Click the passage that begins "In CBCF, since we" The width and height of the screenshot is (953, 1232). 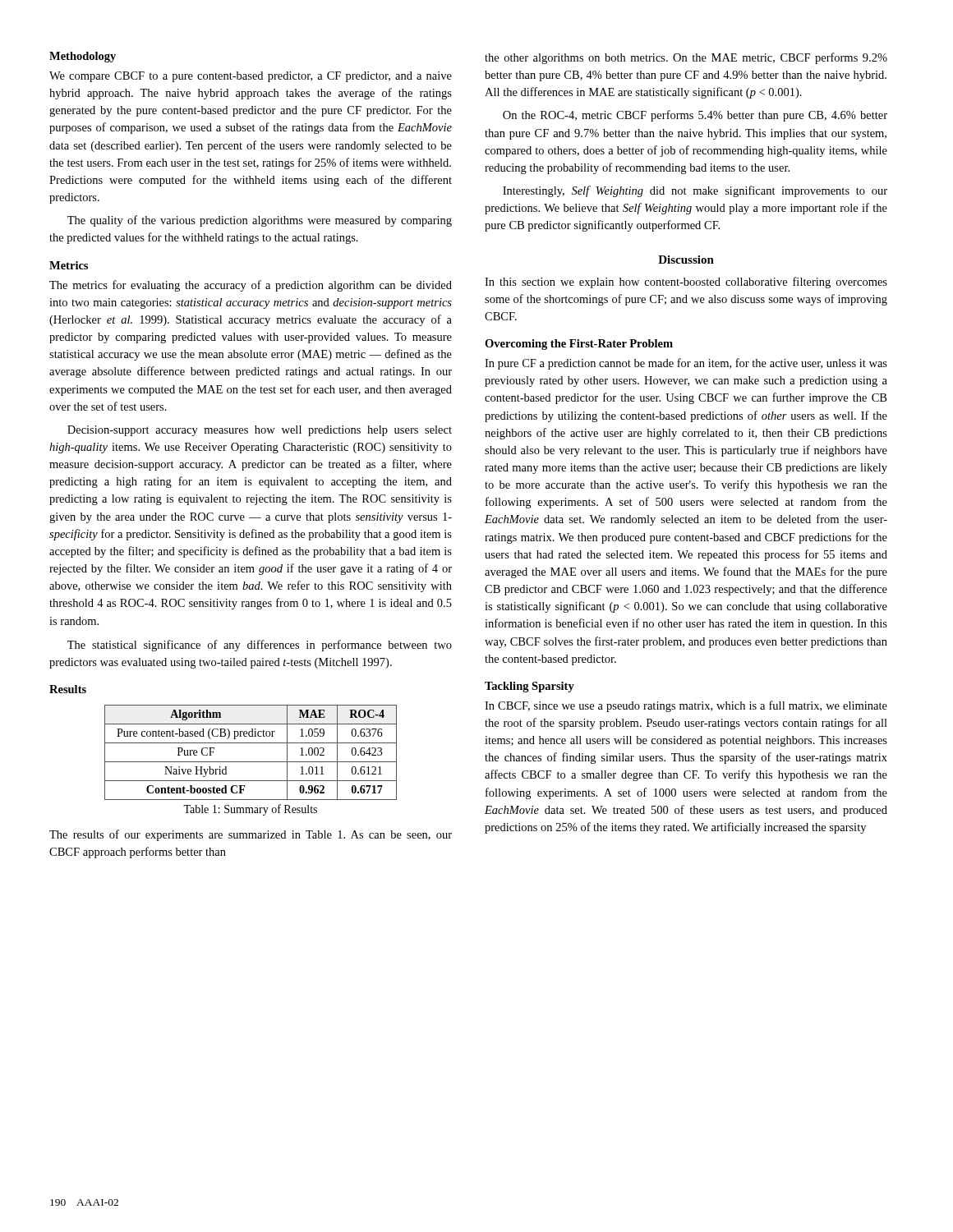coord(686,767)
